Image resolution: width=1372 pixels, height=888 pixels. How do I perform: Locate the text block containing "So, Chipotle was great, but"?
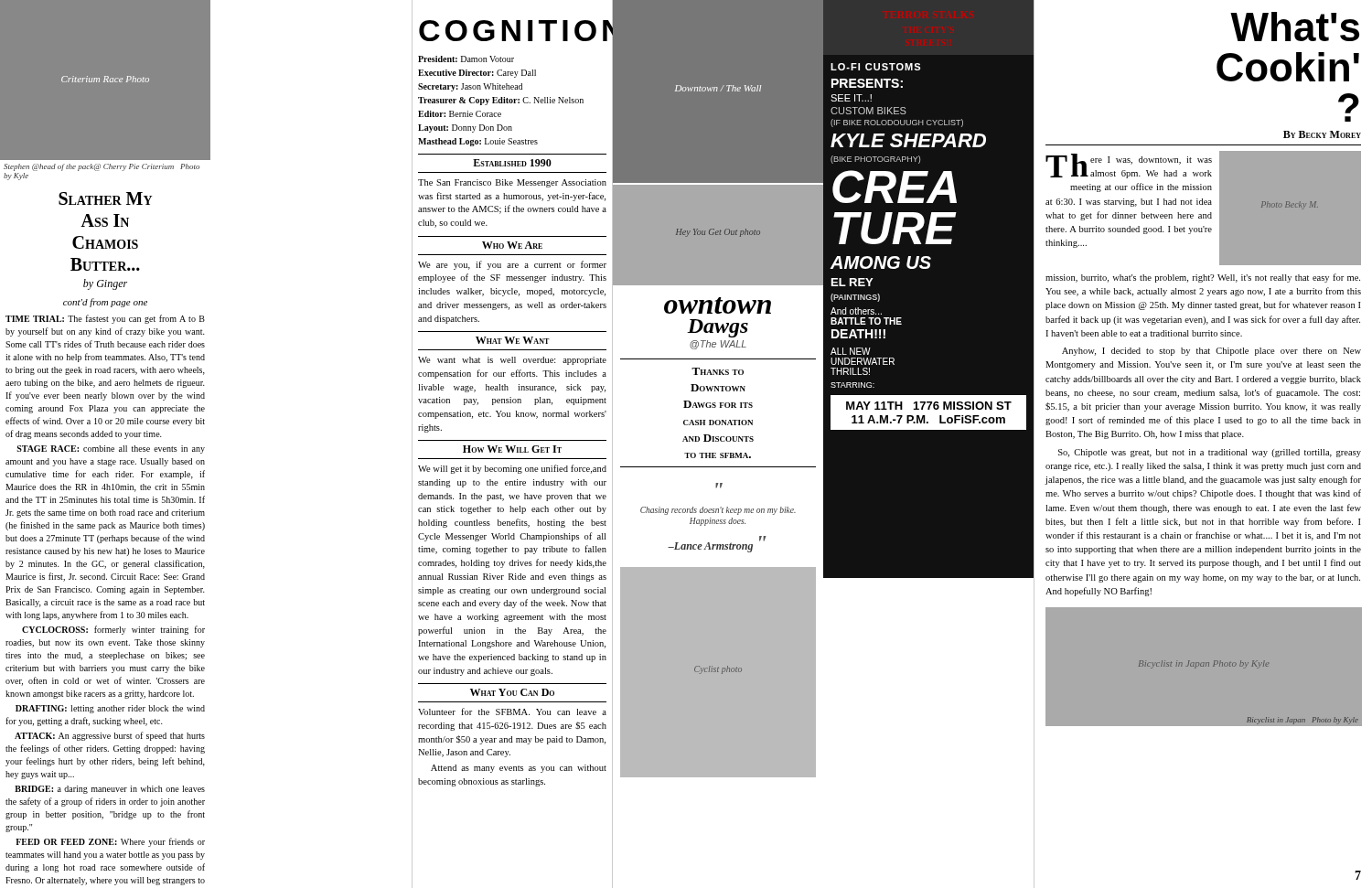[1203, 522]
